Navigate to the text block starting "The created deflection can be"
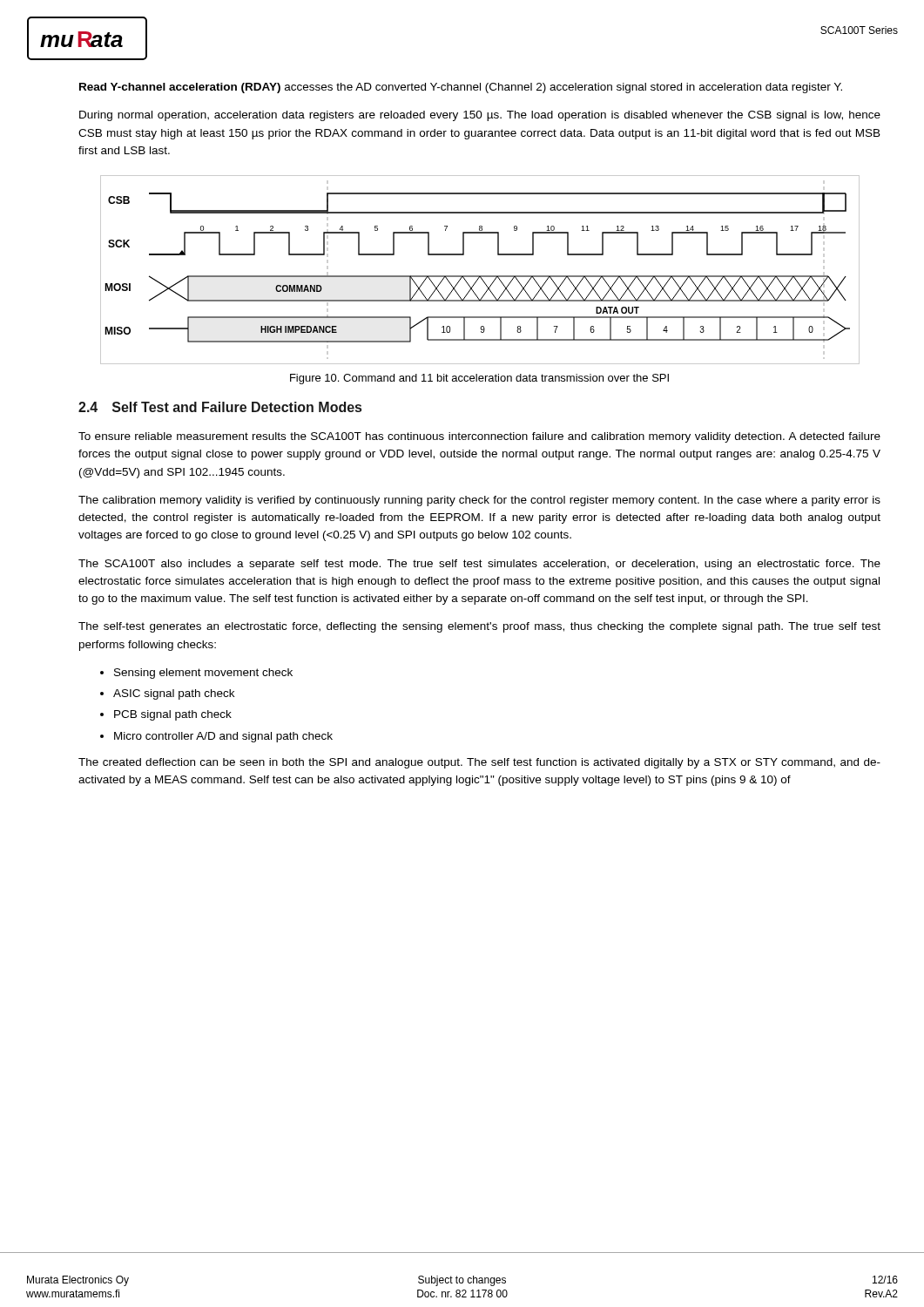924x1307 pixels. (479, 771)
